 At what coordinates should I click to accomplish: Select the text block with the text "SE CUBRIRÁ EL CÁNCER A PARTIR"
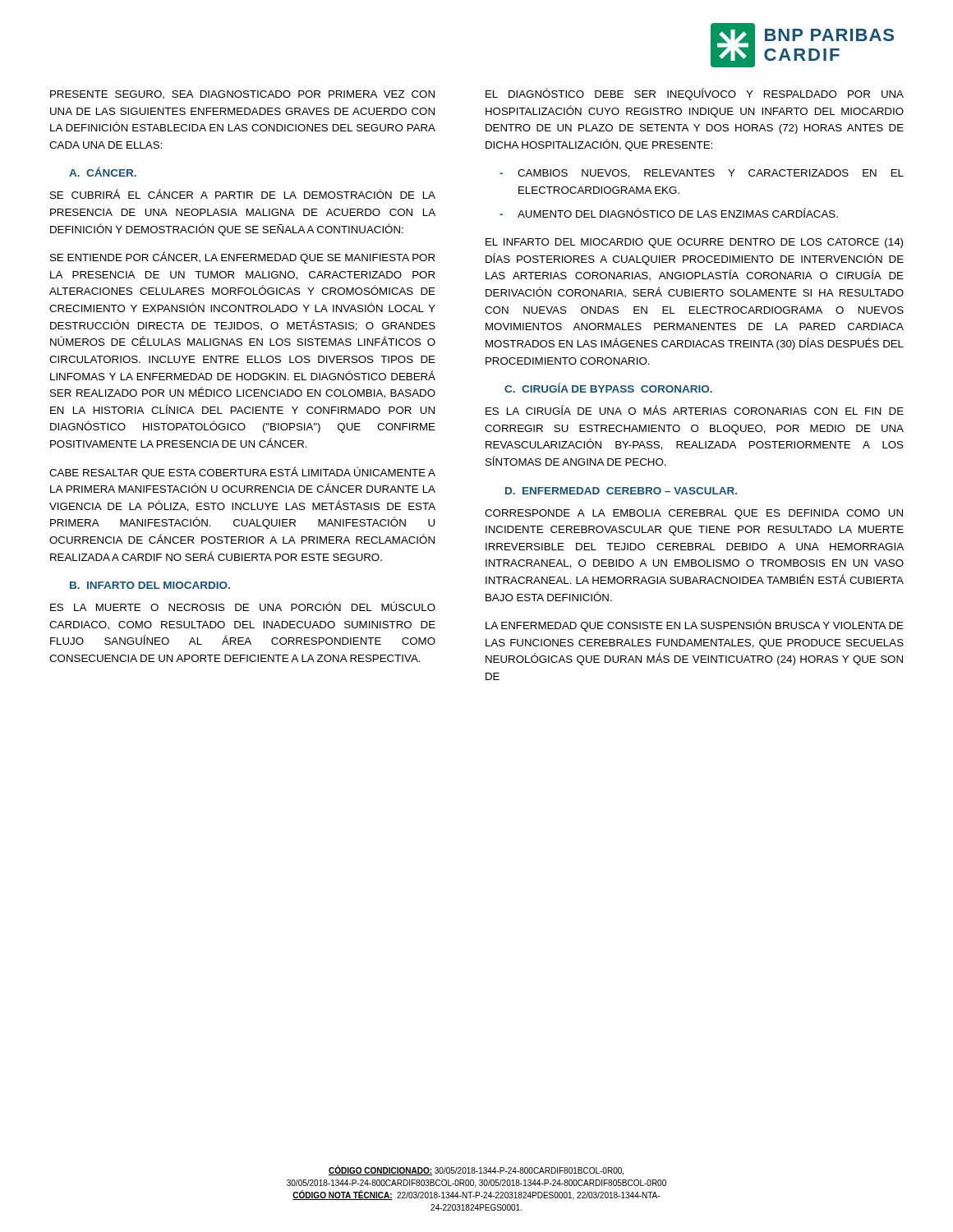(242, 212)
